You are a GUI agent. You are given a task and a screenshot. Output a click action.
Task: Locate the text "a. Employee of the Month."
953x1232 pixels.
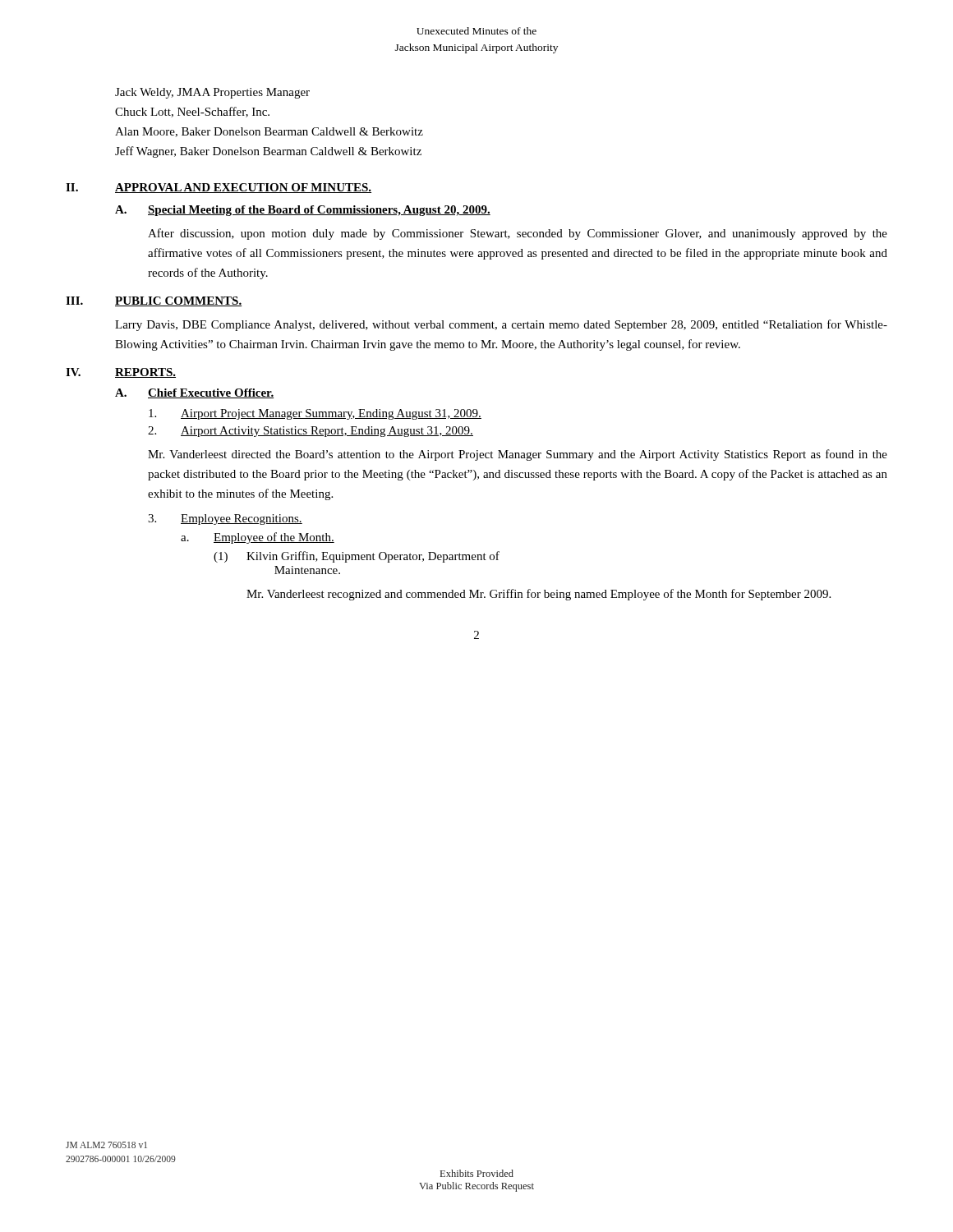click(258, 538)
